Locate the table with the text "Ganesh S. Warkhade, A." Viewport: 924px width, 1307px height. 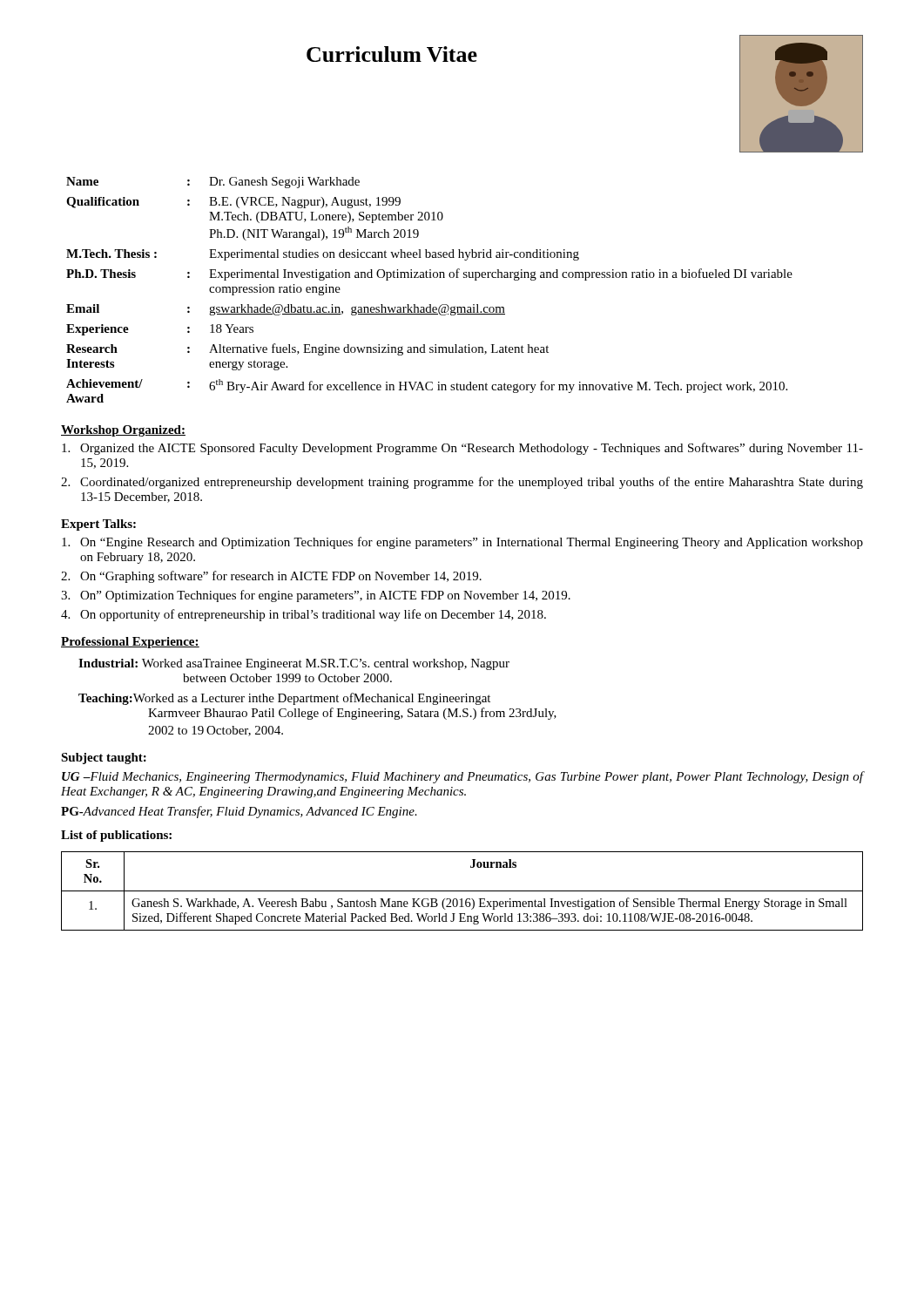coord(462,891)
